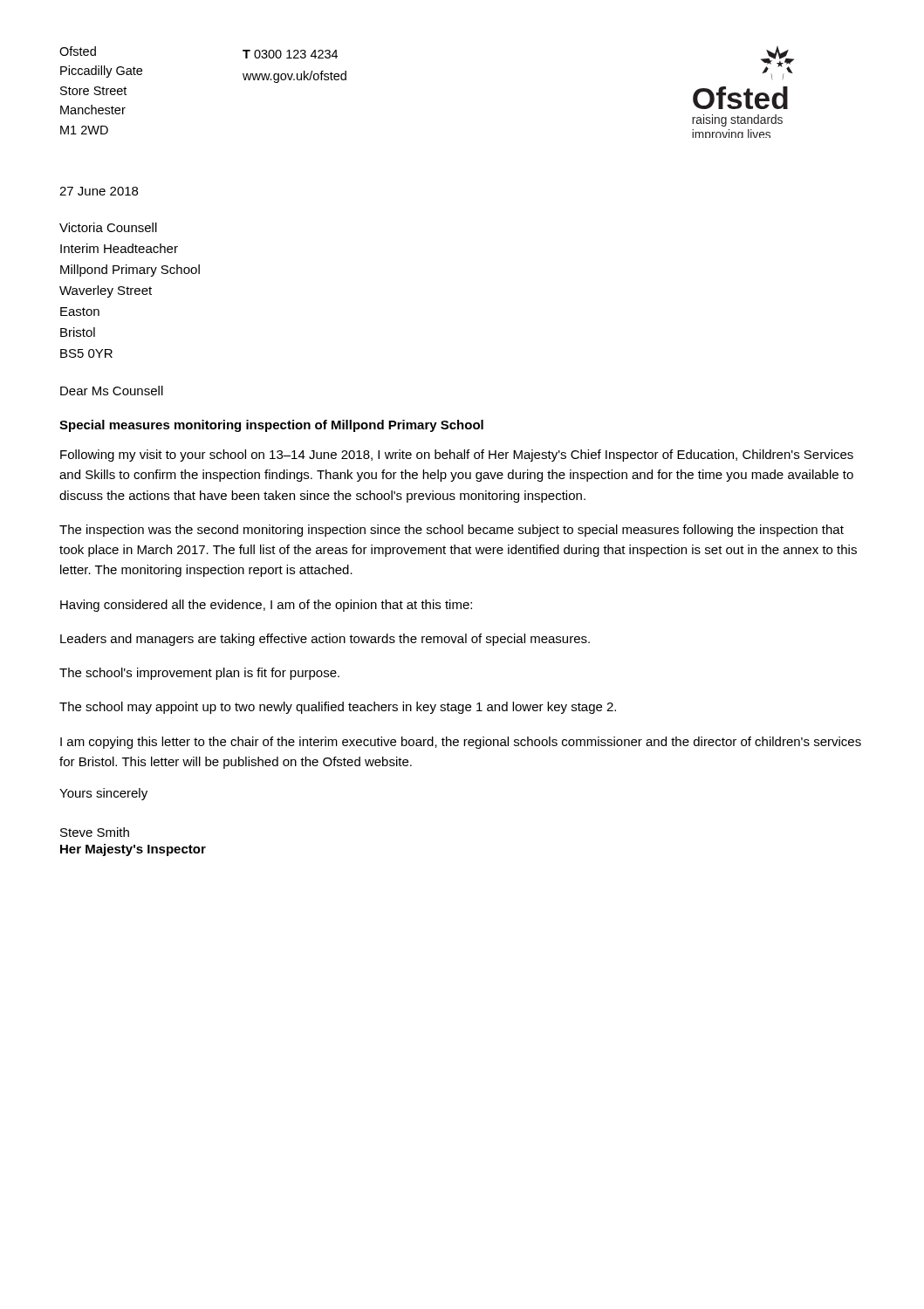The image size is (924, 1309).
Task: Click where it says "The school's improvement plan is fit for purpose."
Action: point(200,672)
